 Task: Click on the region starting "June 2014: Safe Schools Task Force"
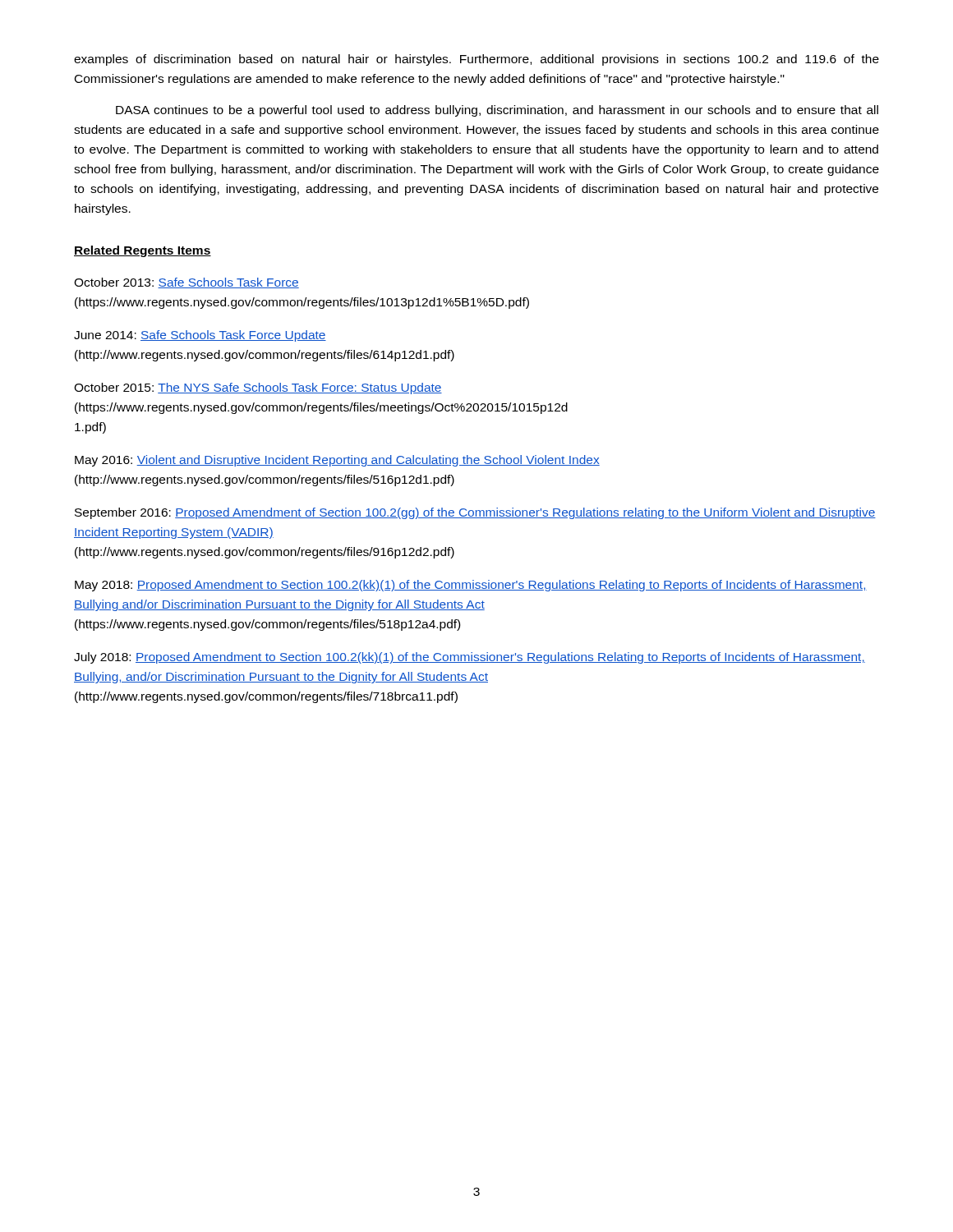(264, 345)
